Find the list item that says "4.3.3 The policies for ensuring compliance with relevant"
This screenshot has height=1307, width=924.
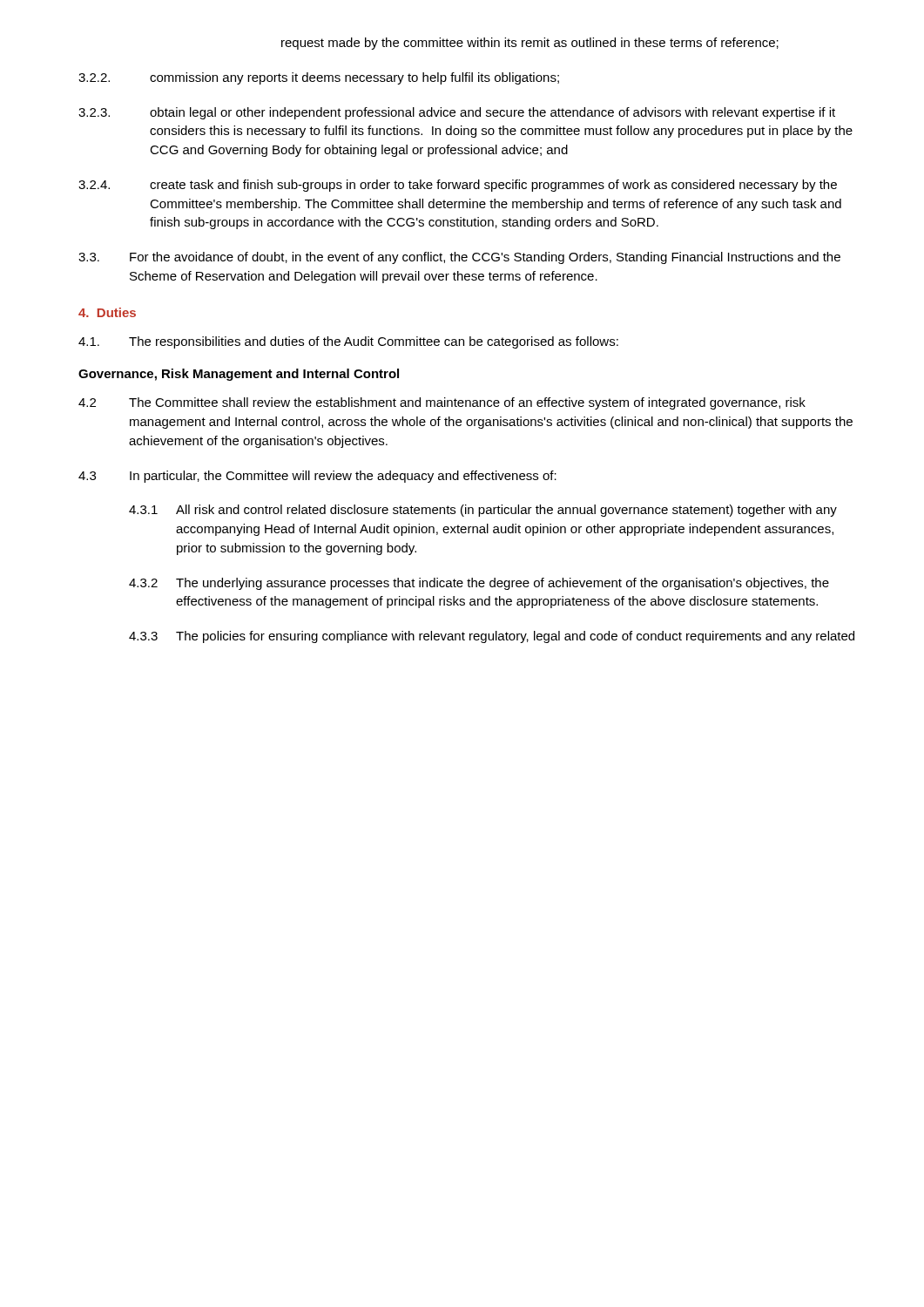point(495,636)
